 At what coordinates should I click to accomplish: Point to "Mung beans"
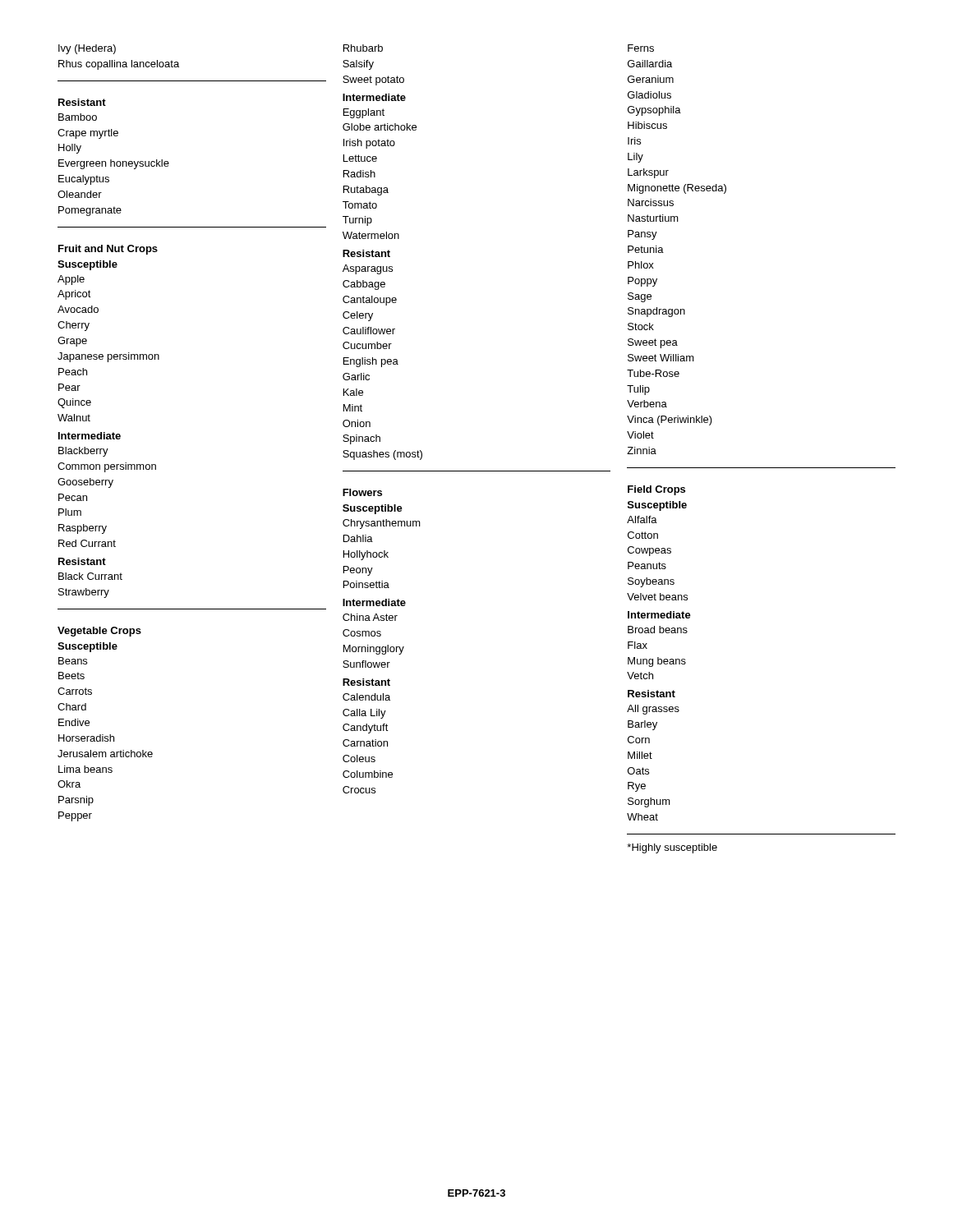click(x=657, y=660)
